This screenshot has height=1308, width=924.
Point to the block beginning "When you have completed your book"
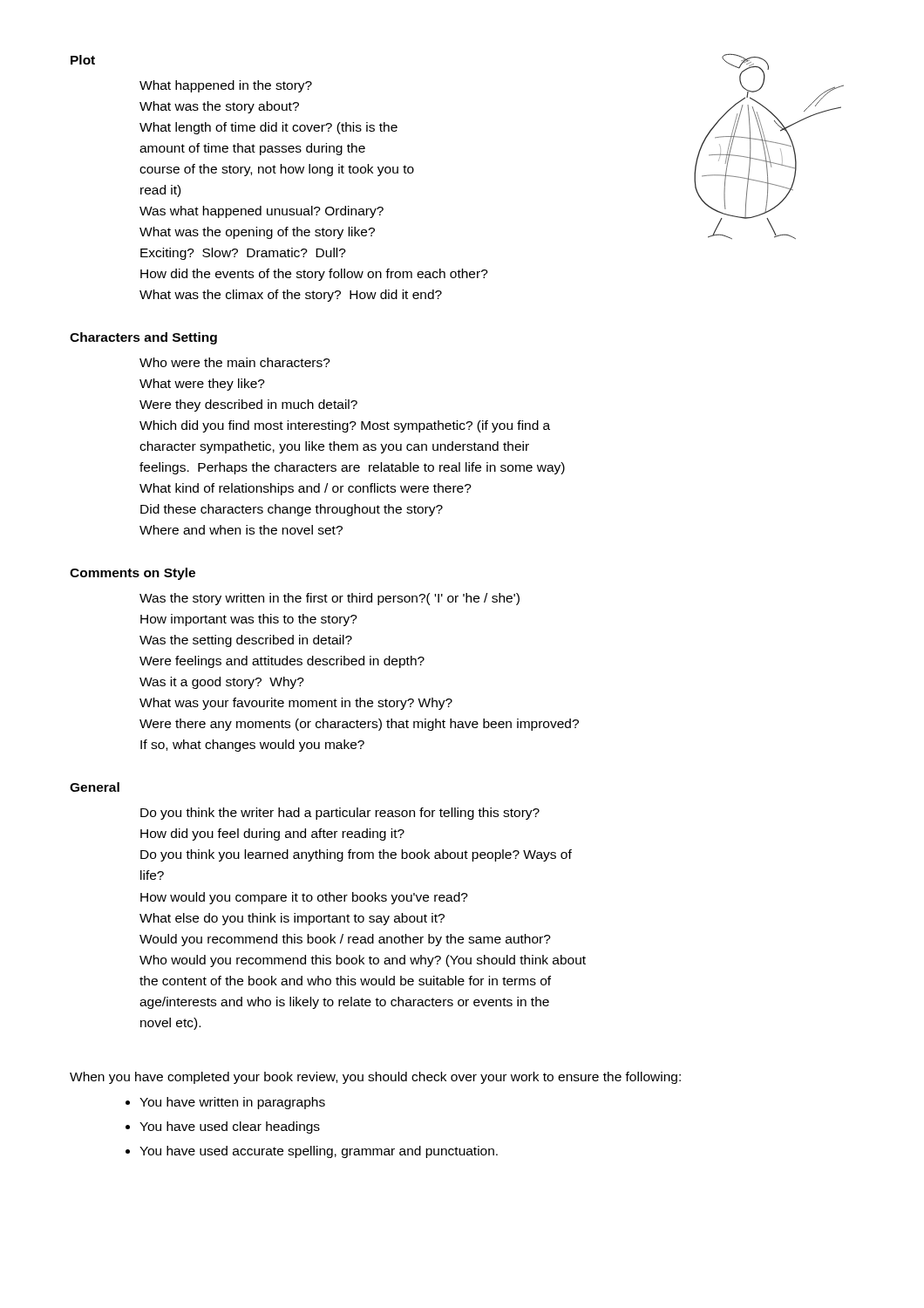(x=375, y=1078)
